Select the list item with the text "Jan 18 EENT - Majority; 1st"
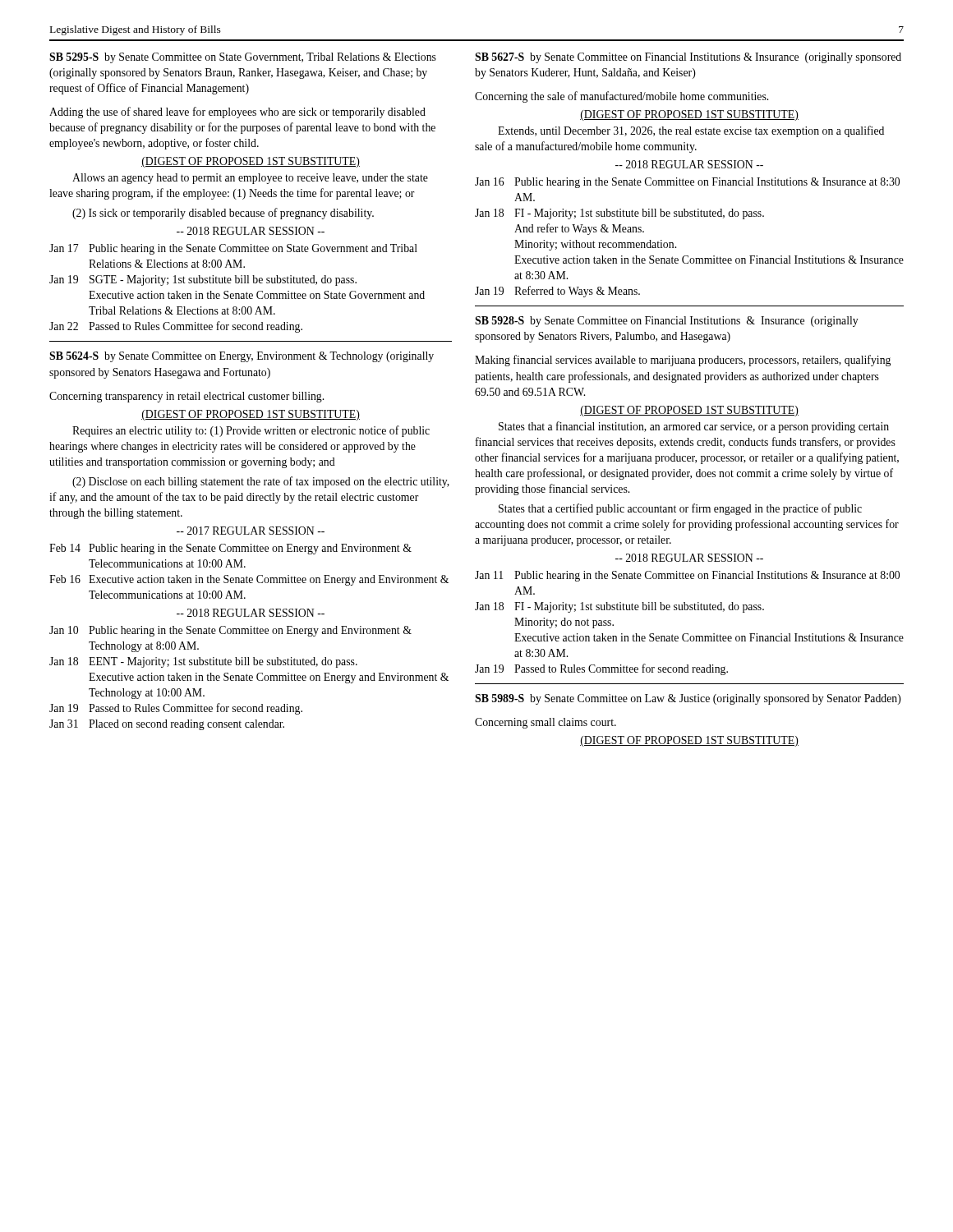The height and width of the screenshot is (1232, 953). pos(251,677)
